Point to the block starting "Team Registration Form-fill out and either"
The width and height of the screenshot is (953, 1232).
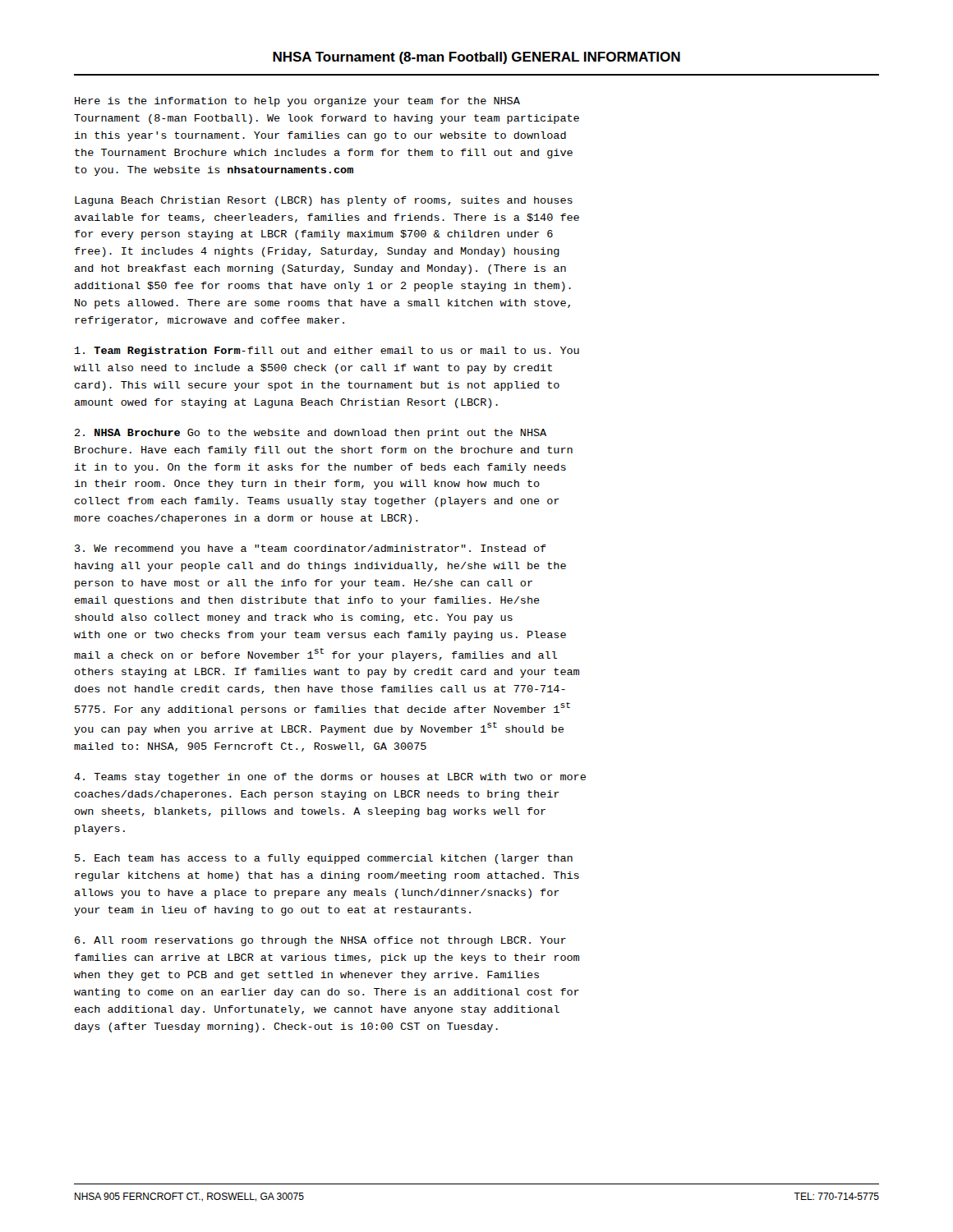point(327,377)
